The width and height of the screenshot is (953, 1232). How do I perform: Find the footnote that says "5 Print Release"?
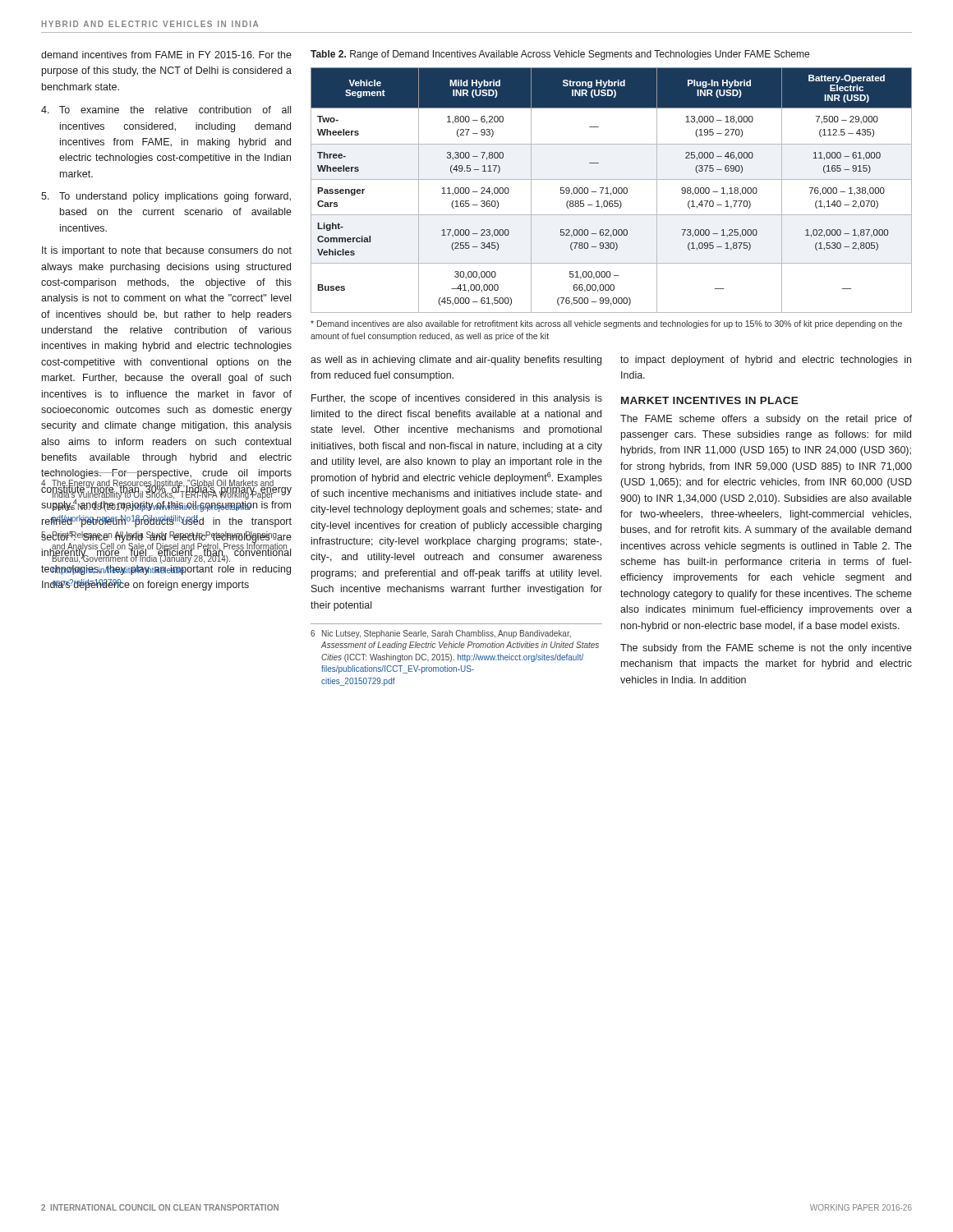[166, 559]
